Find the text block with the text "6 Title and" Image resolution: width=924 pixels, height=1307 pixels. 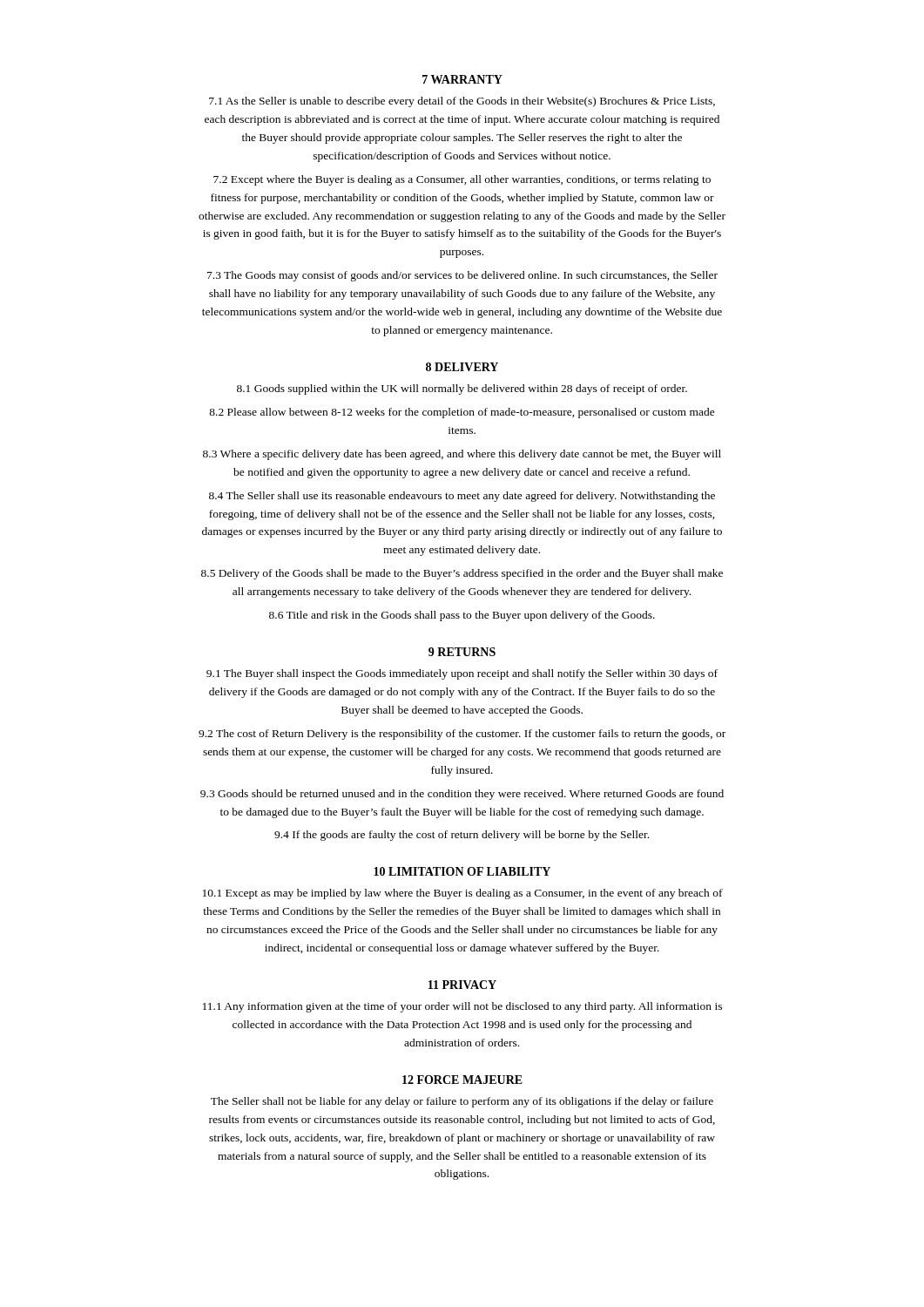coord(462,615)
